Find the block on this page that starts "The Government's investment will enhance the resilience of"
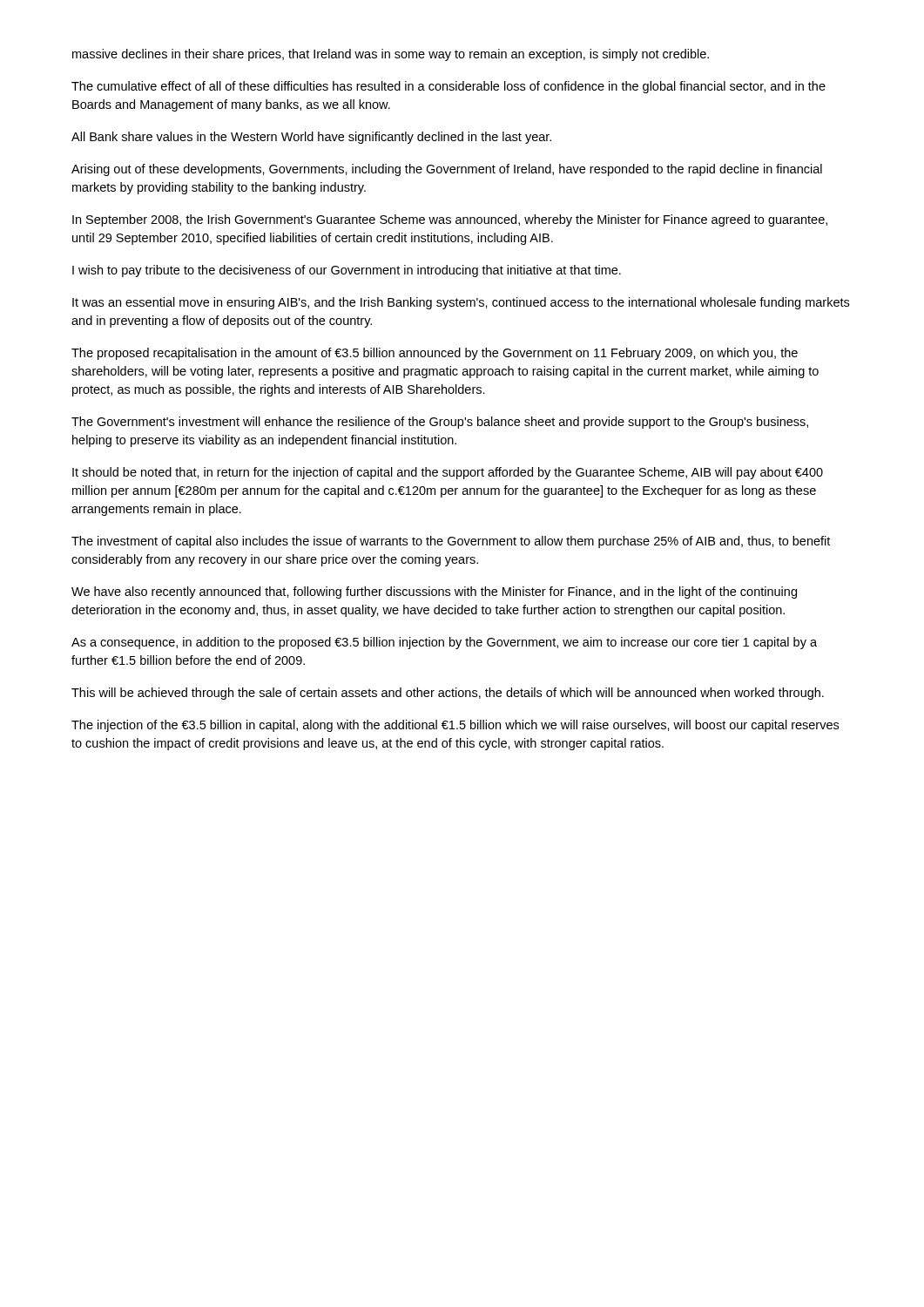This screenshot has height=1307, width=924. point(440,431)
